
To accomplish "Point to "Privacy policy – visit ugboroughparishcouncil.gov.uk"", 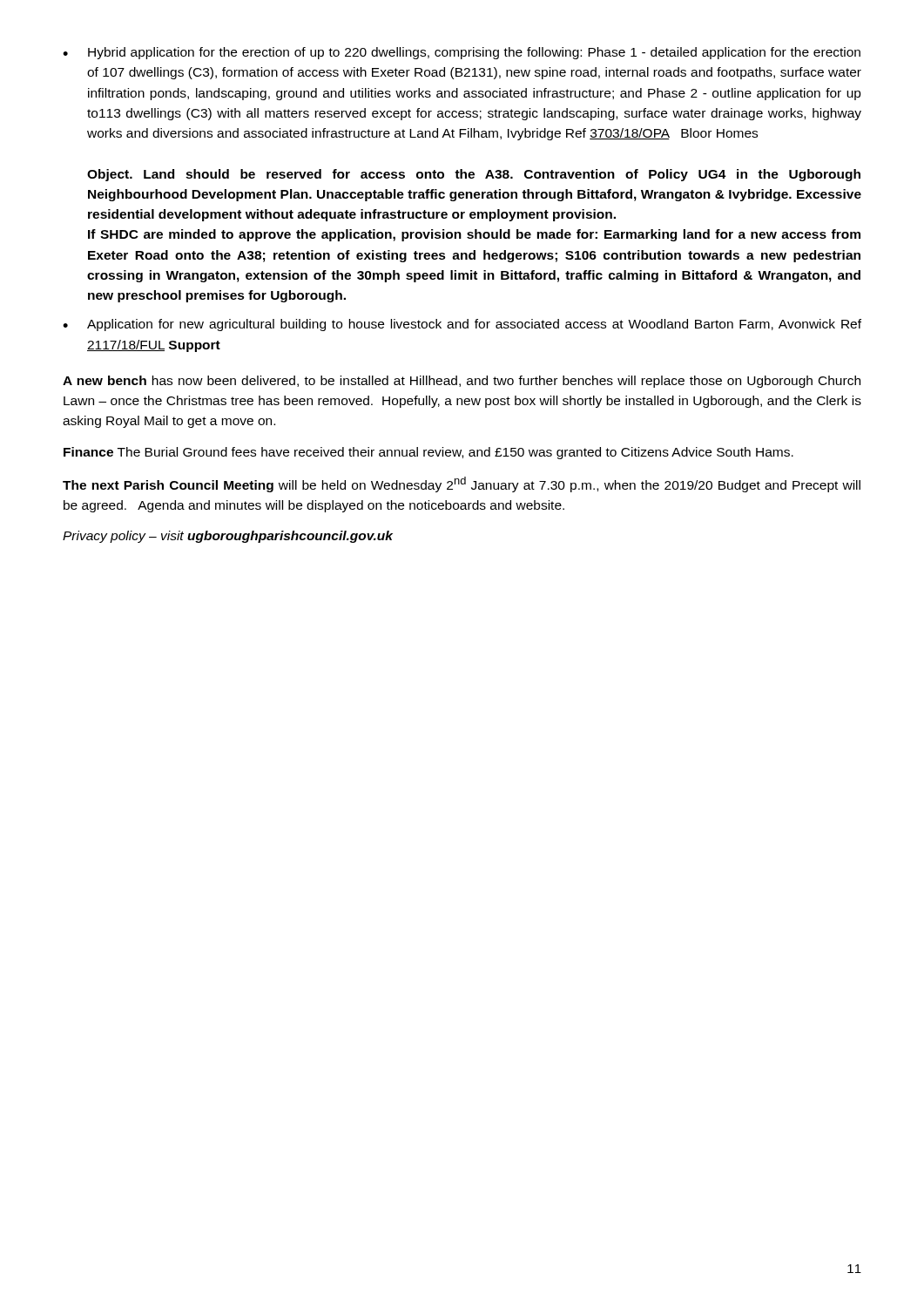I will (x=228, y=536).
